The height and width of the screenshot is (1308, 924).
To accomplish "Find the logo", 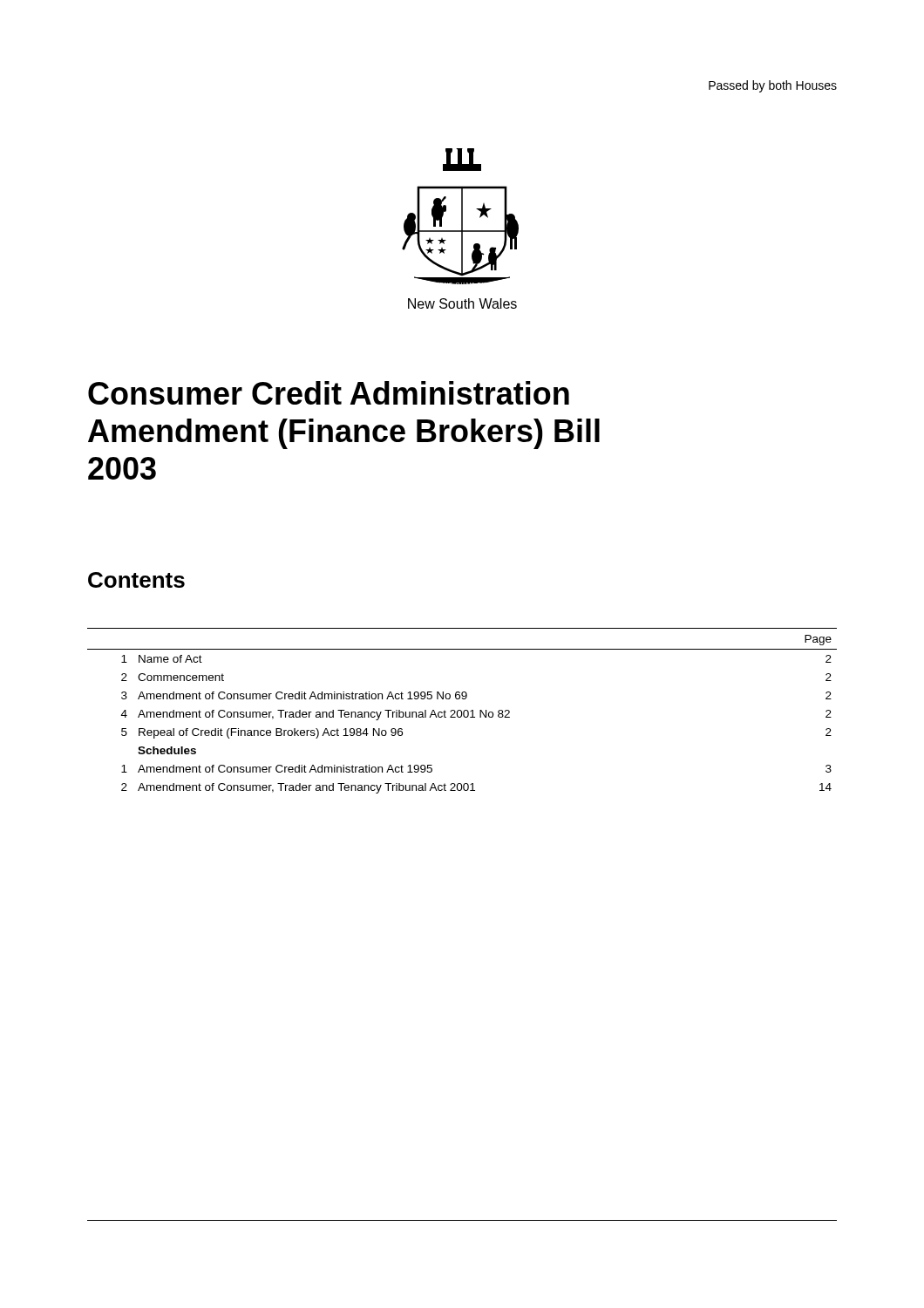I will [462, 230].
